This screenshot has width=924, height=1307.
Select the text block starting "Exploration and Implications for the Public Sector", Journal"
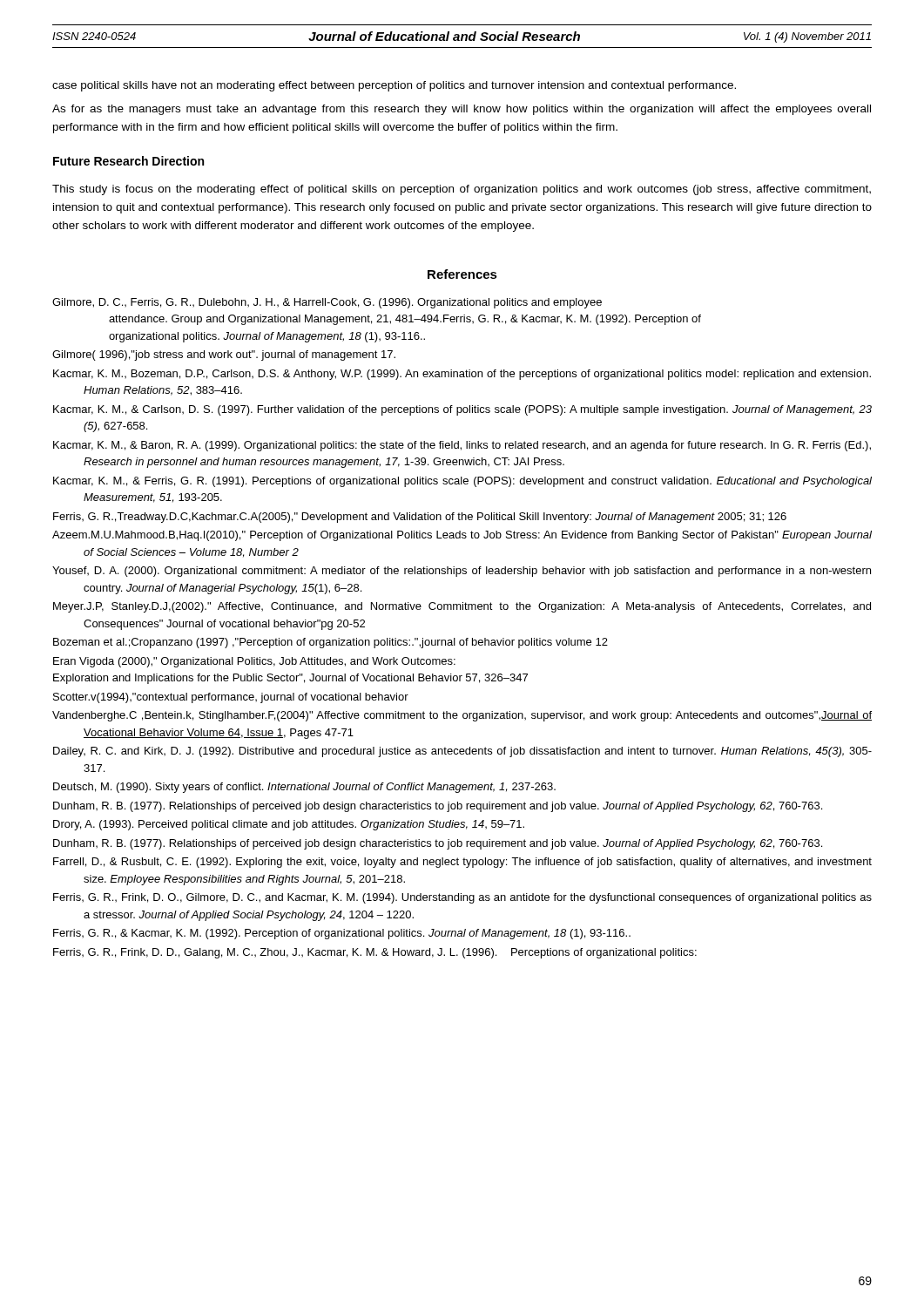tap(290, 678)
